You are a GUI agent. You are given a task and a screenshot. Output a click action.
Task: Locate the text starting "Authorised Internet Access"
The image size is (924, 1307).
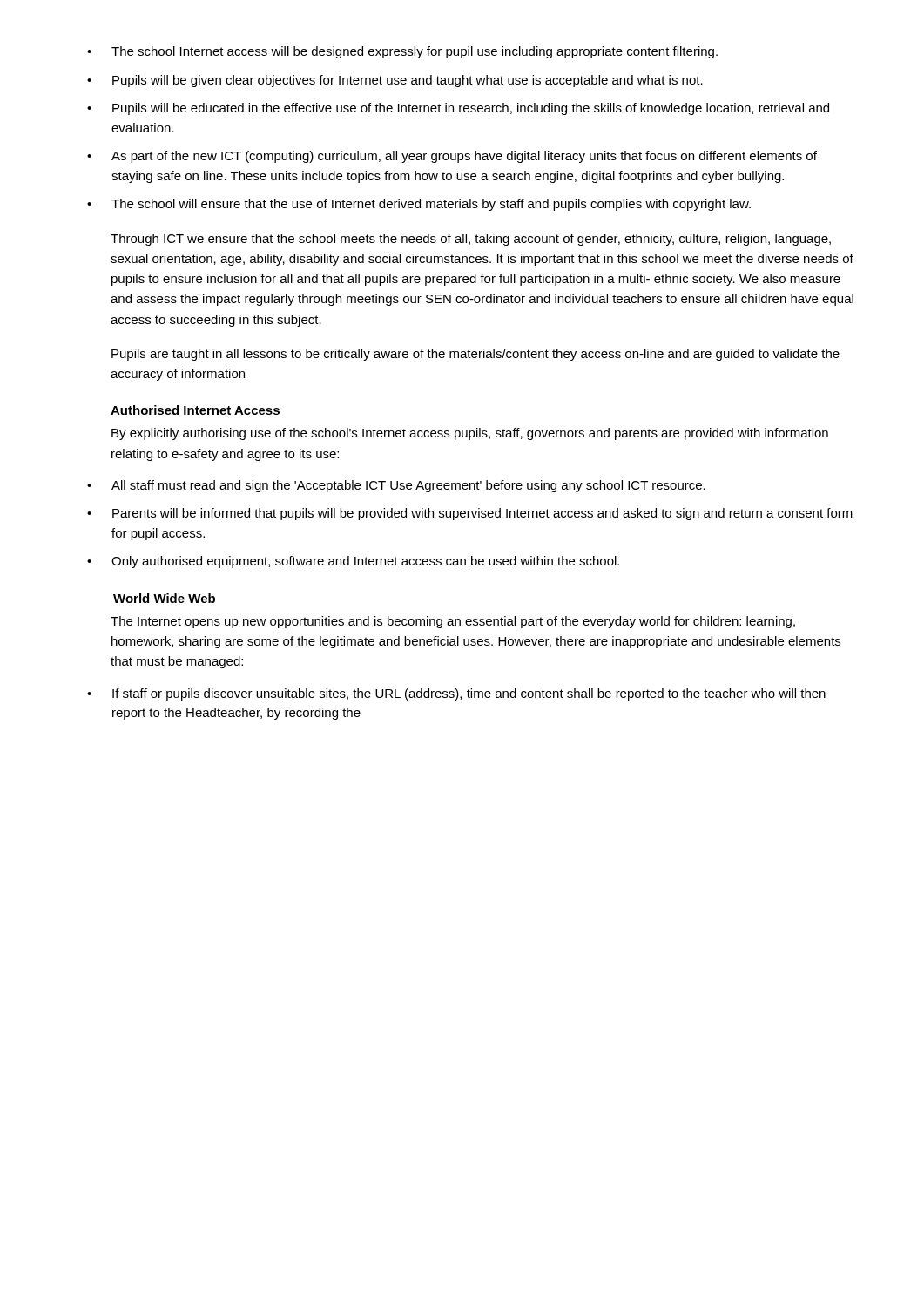pos(195,410)
